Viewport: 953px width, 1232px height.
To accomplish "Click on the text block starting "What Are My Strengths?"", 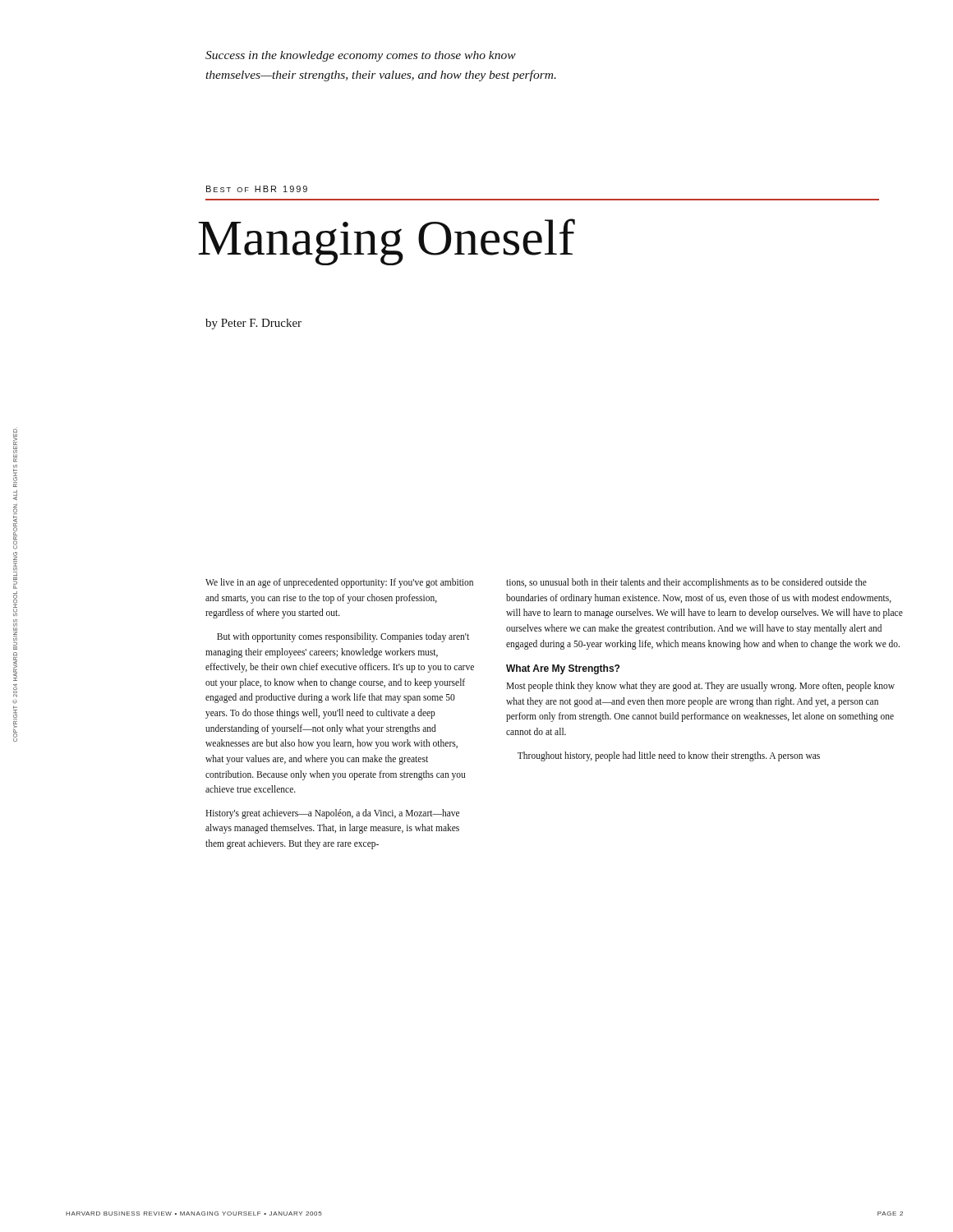I will click(x=563, y=669).
